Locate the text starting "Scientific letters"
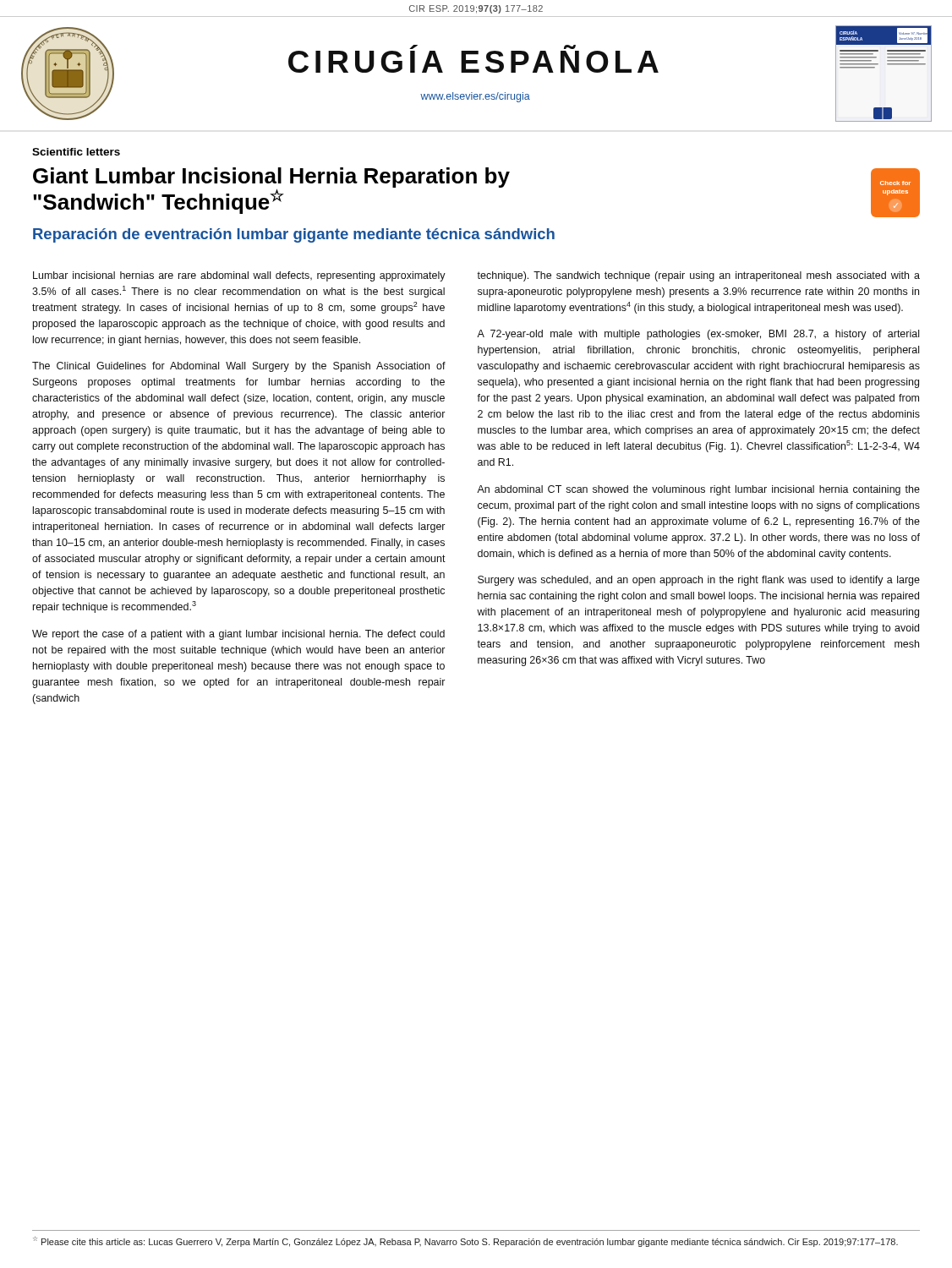The width and height of the screenshot is (952, 1268). pyautogui.click(x=76, y=152)
